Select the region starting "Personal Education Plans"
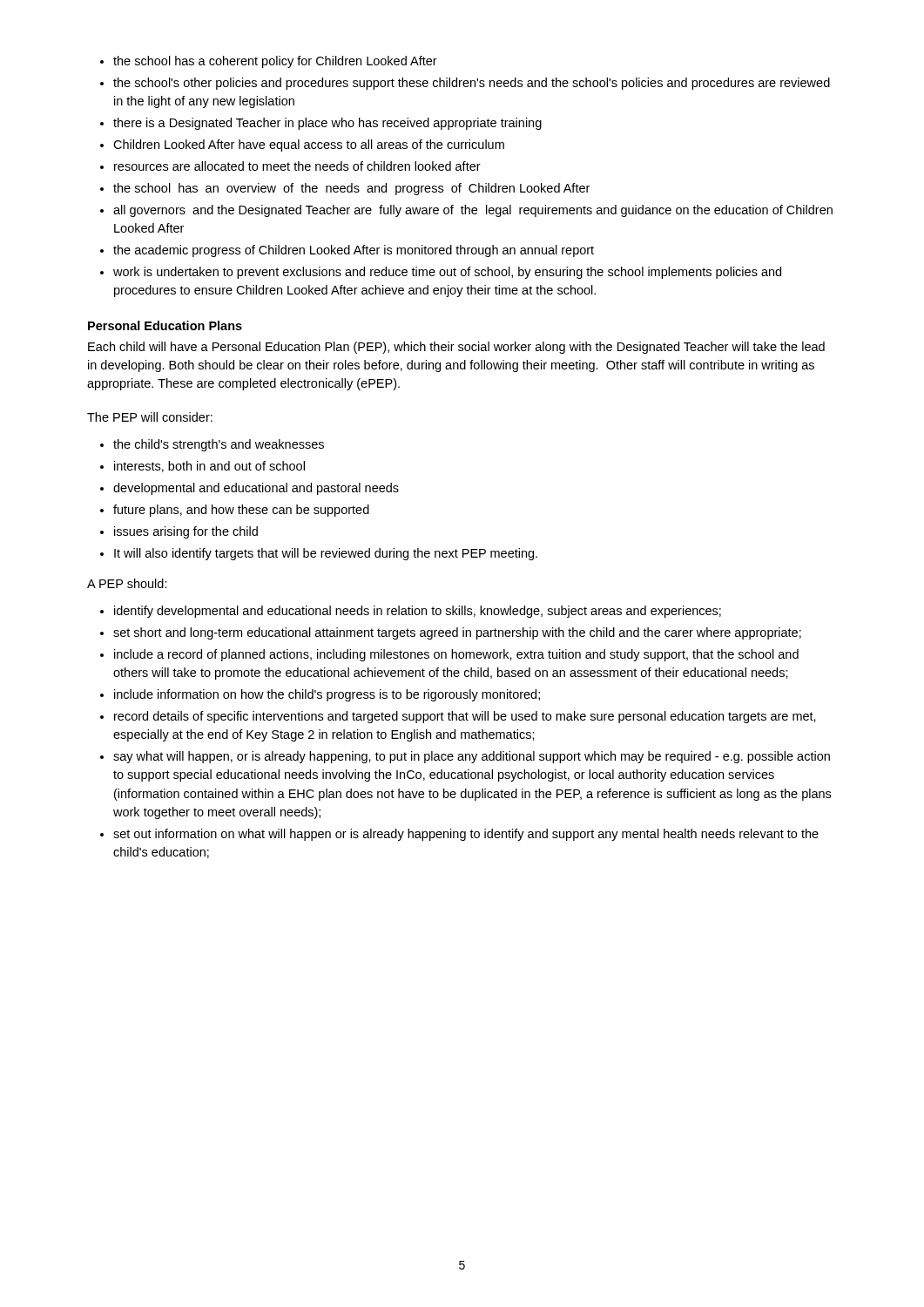This screenshot has width=924, height=1307. pos(165,326)
